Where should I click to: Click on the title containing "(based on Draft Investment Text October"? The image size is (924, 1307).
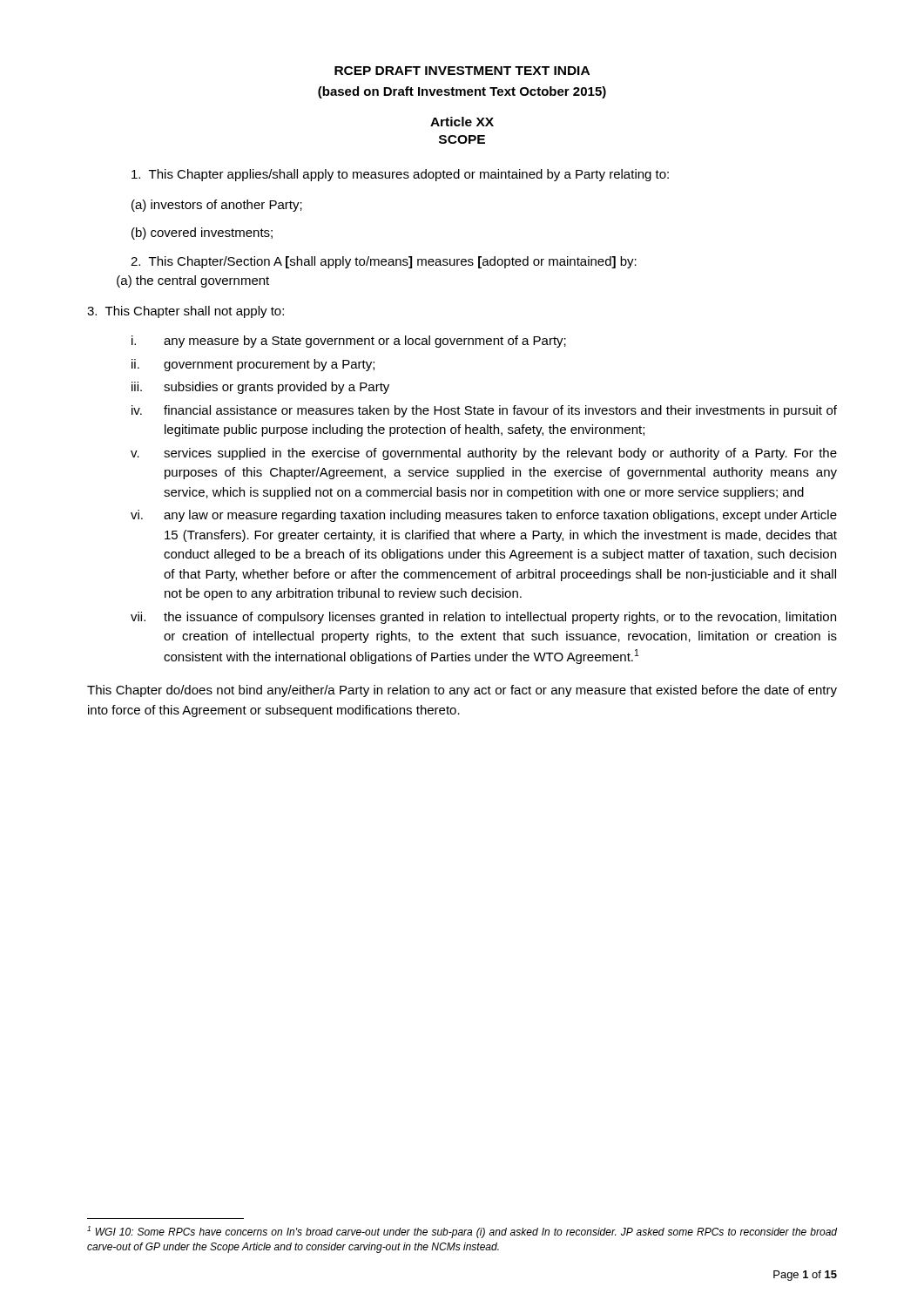462,91
